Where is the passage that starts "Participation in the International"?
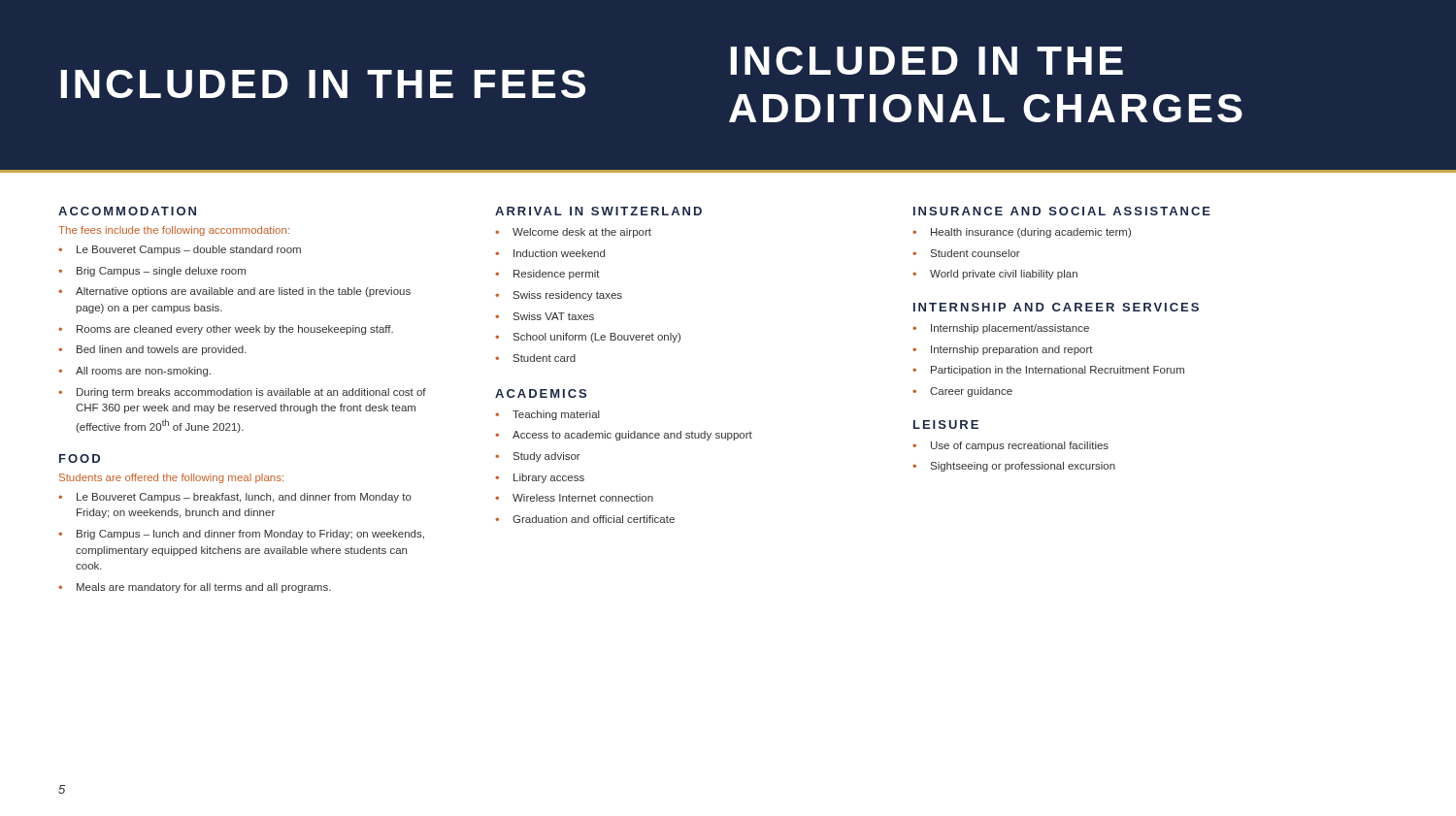Screen dimensions: 816x1456 (x=1057, y=370)
